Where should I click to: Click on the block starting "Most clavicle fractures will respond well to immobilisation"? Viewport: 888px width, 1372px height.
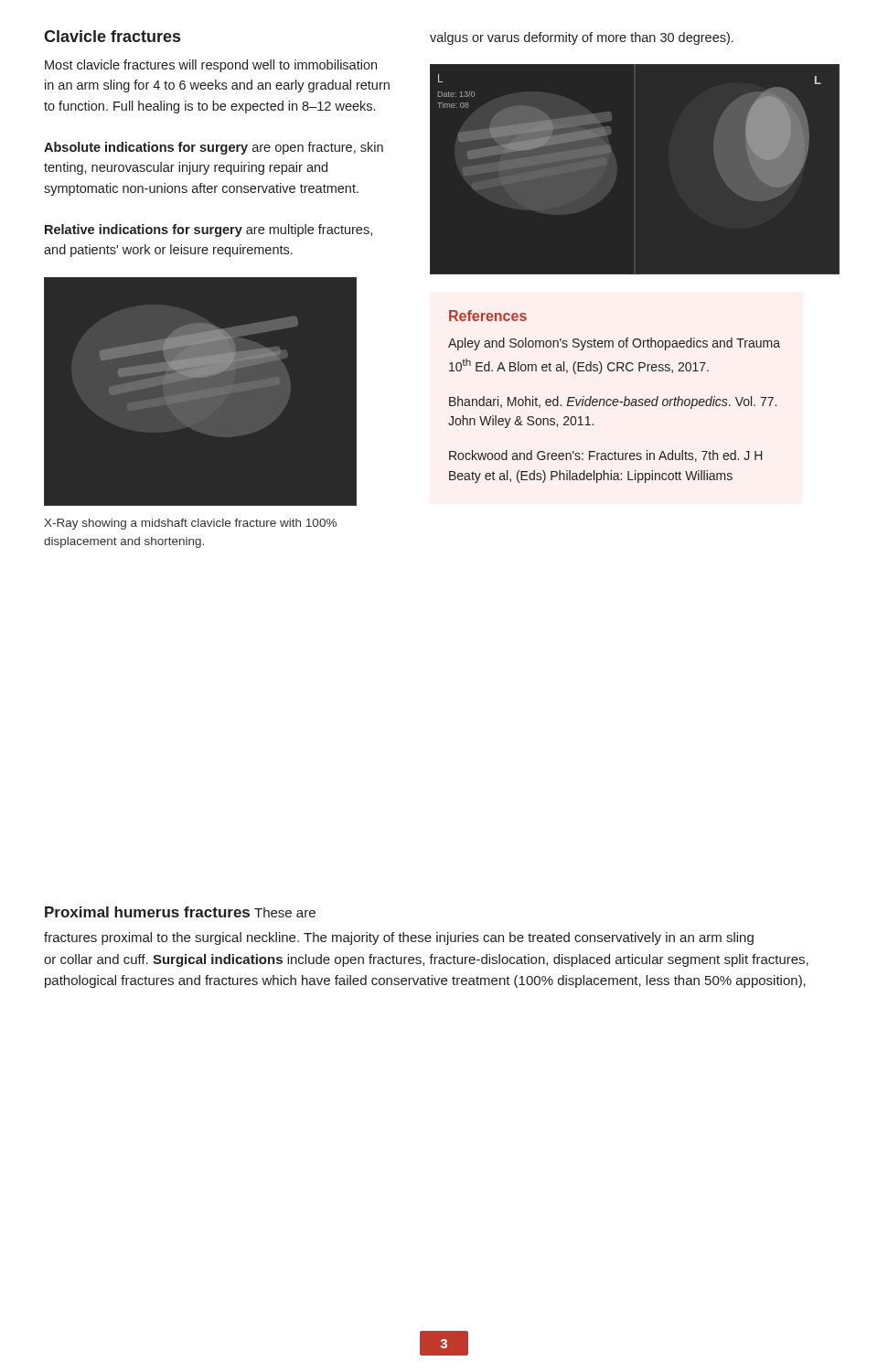pos(217,157)
